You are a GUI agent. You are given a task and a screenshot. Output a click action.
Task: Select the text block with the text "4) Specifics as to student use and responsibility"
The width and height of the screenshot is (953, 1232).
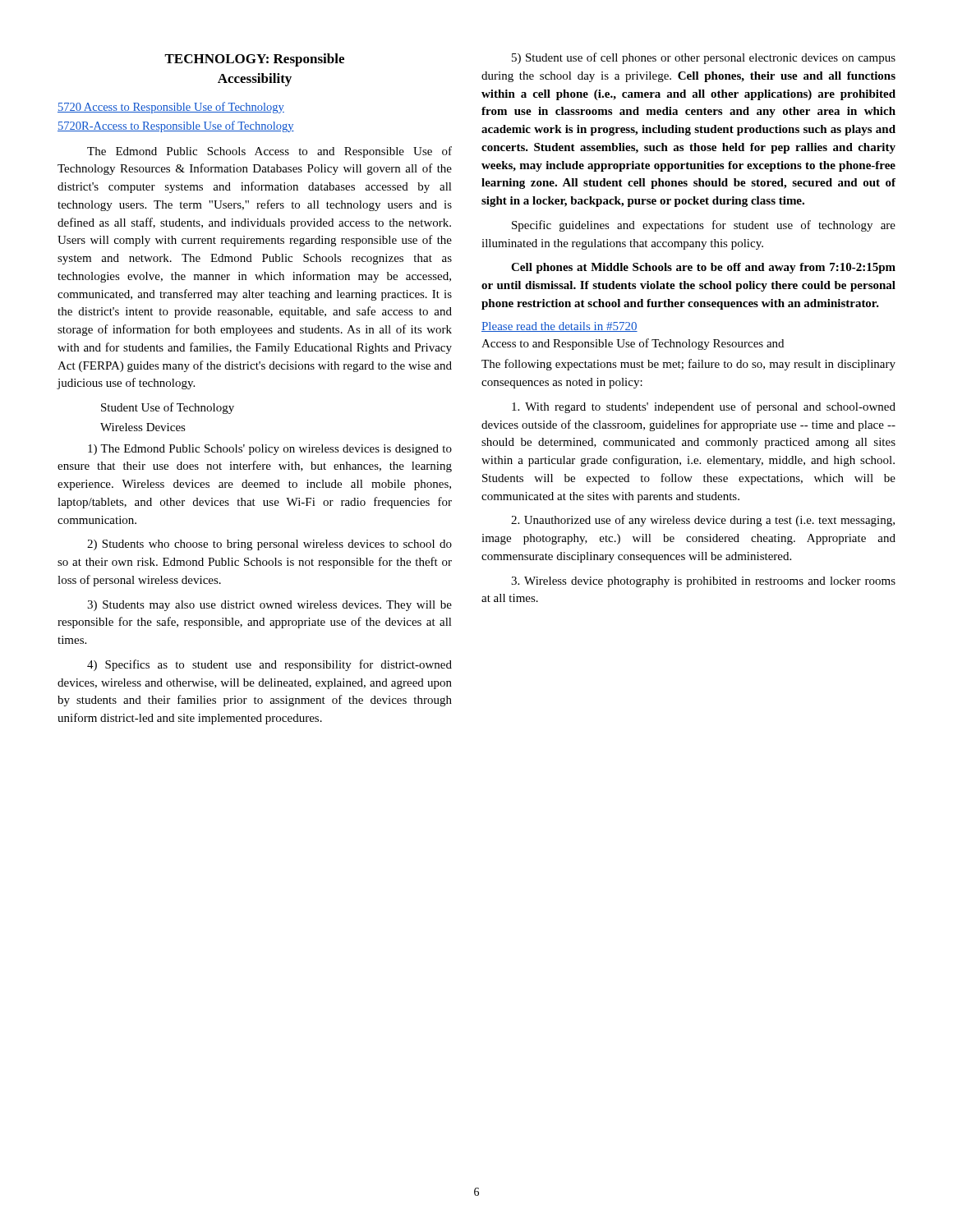coord(255,692)
